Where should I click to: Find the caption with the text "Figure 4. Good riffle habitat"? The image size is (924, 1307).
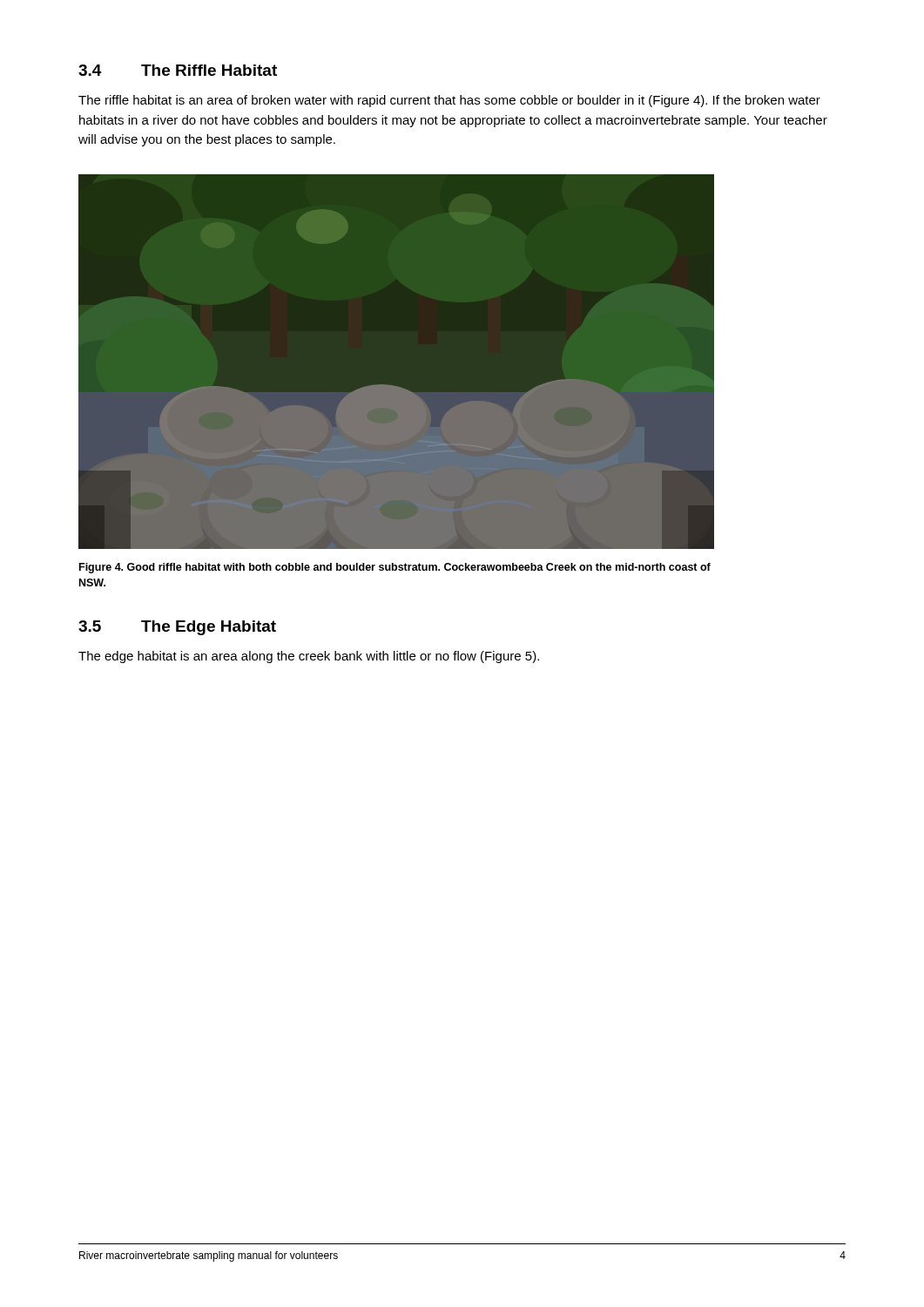[x=394, y=575]
